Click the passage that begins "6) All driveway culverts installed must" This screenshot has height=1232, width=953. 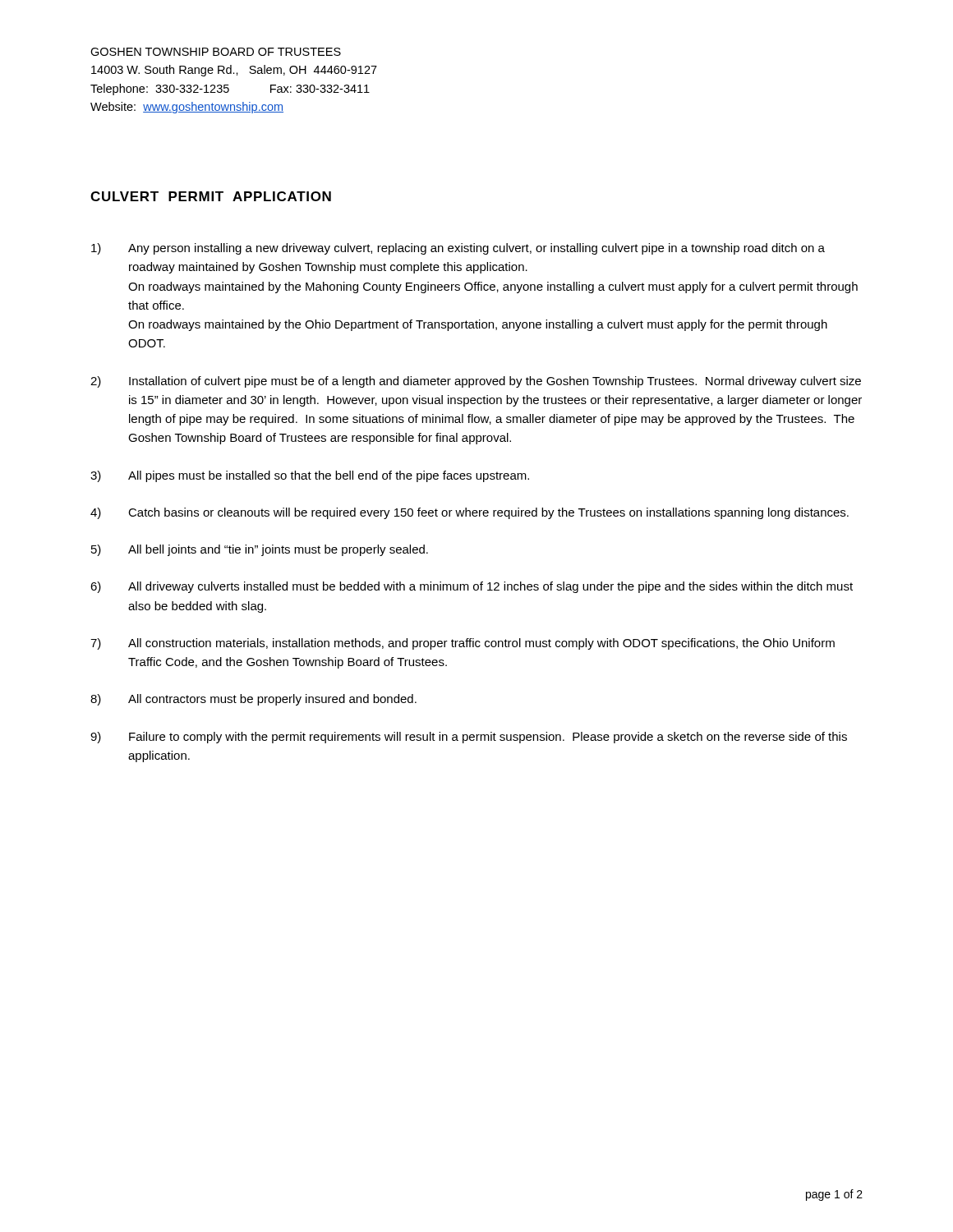pyautogui.click(x=476, y=596)
